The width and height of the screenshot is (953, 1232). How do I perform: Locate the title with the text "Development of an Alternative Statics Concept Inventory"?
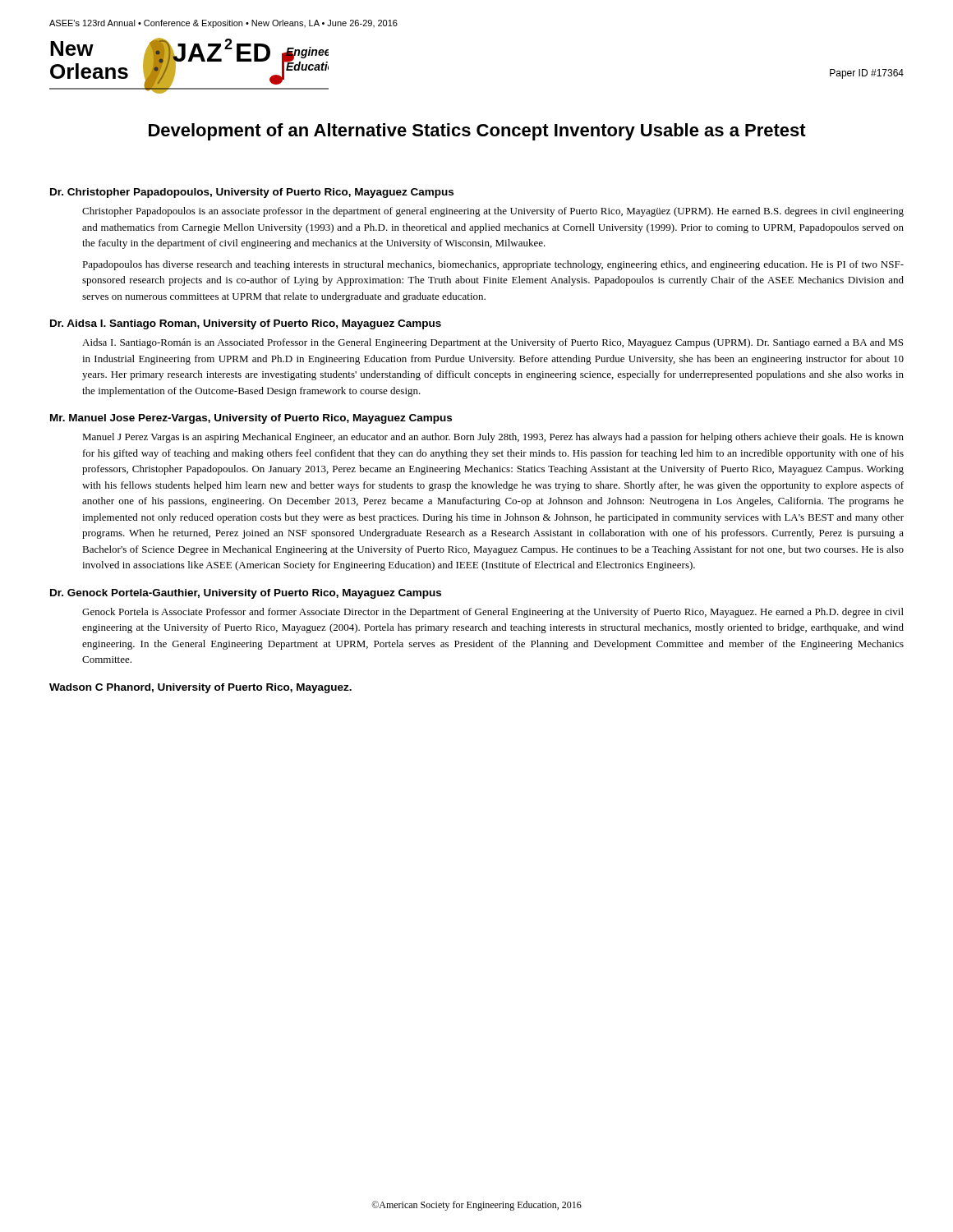coord(476,131)
